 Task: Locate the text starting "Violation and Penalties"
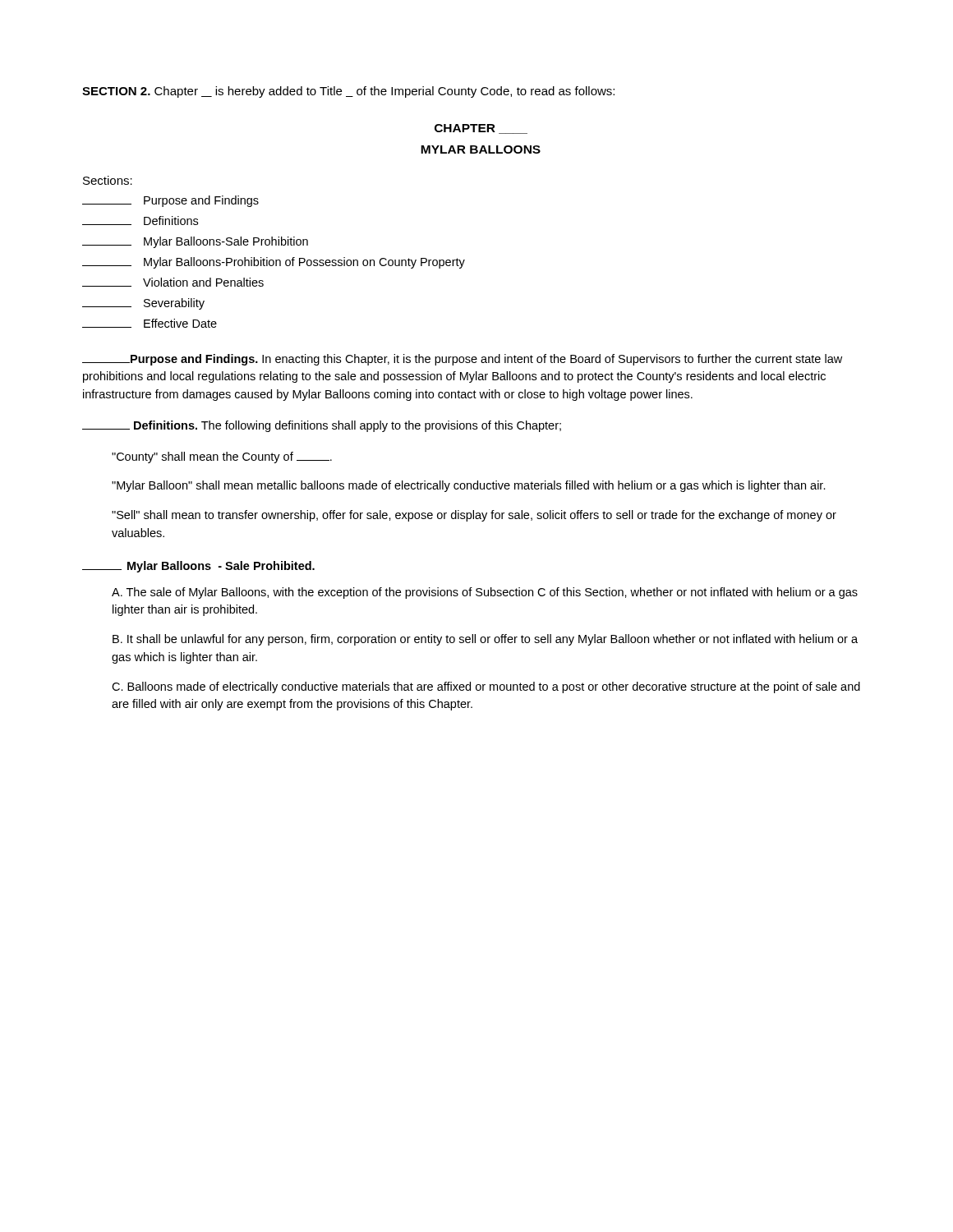pos(173,282)
